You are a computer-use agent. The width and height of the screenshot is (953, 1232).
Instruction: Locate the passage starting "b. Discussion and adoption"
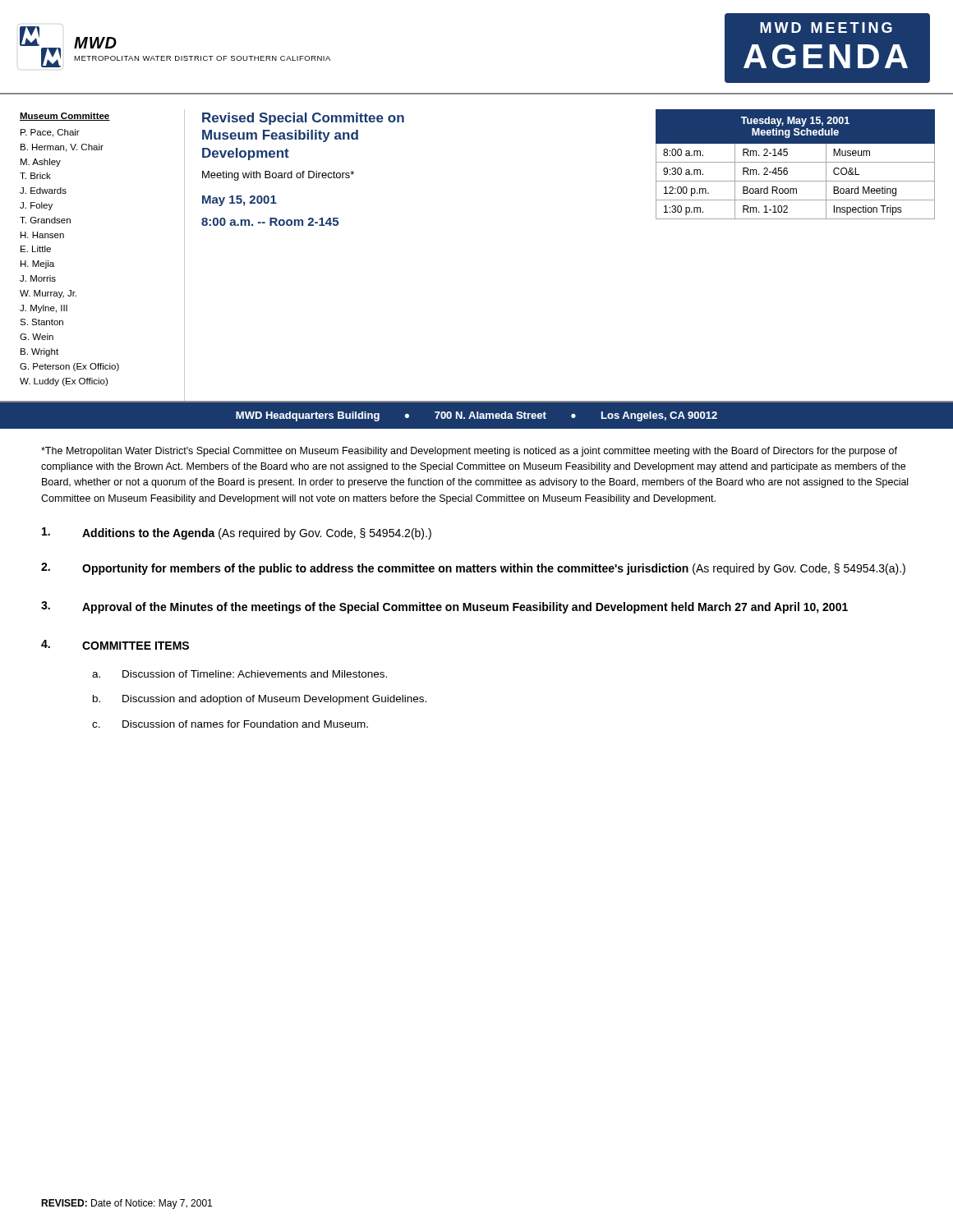pos(260,700)
